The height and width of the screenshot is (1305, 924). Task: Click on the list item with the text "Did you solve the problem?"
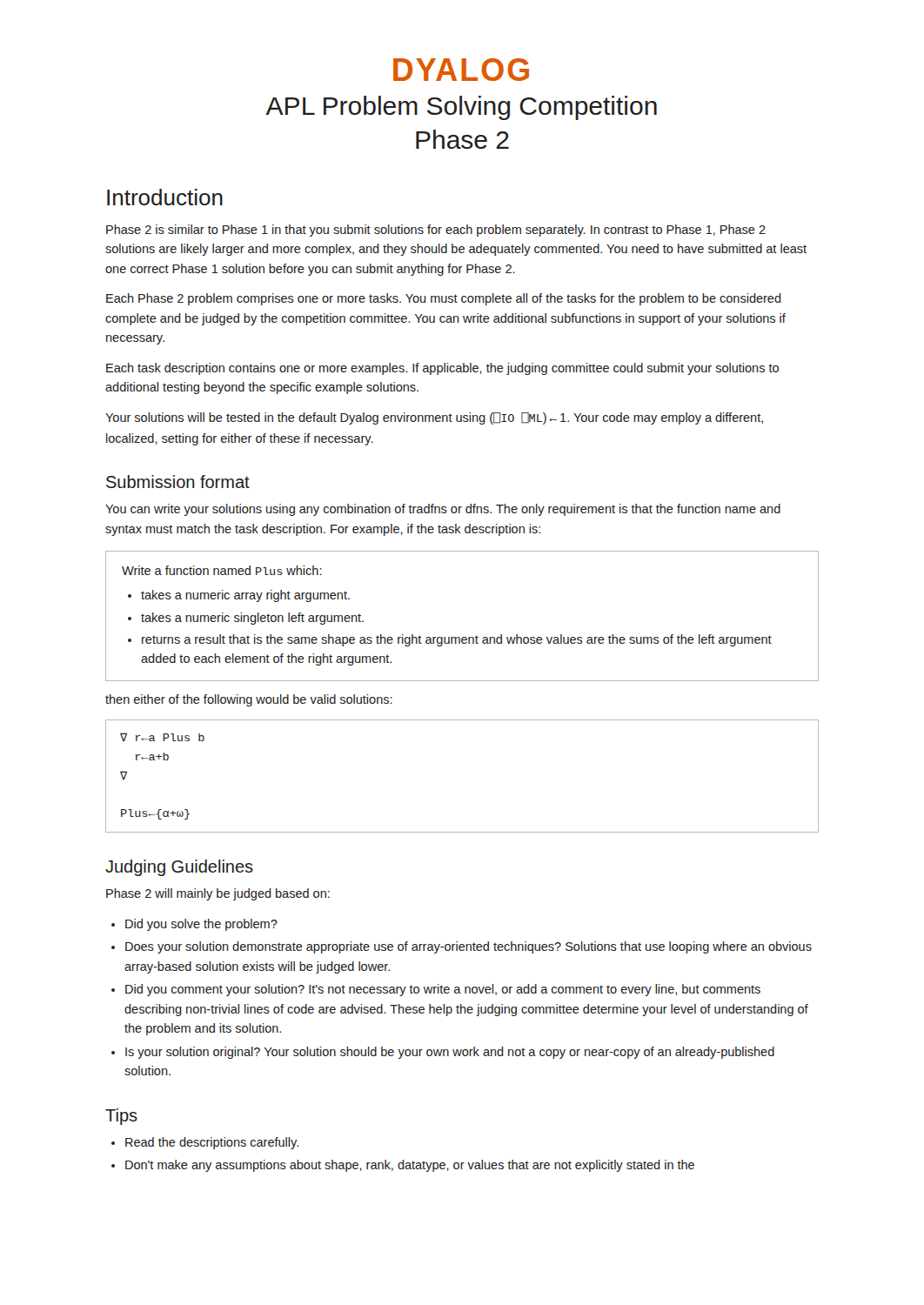[201, 924]
